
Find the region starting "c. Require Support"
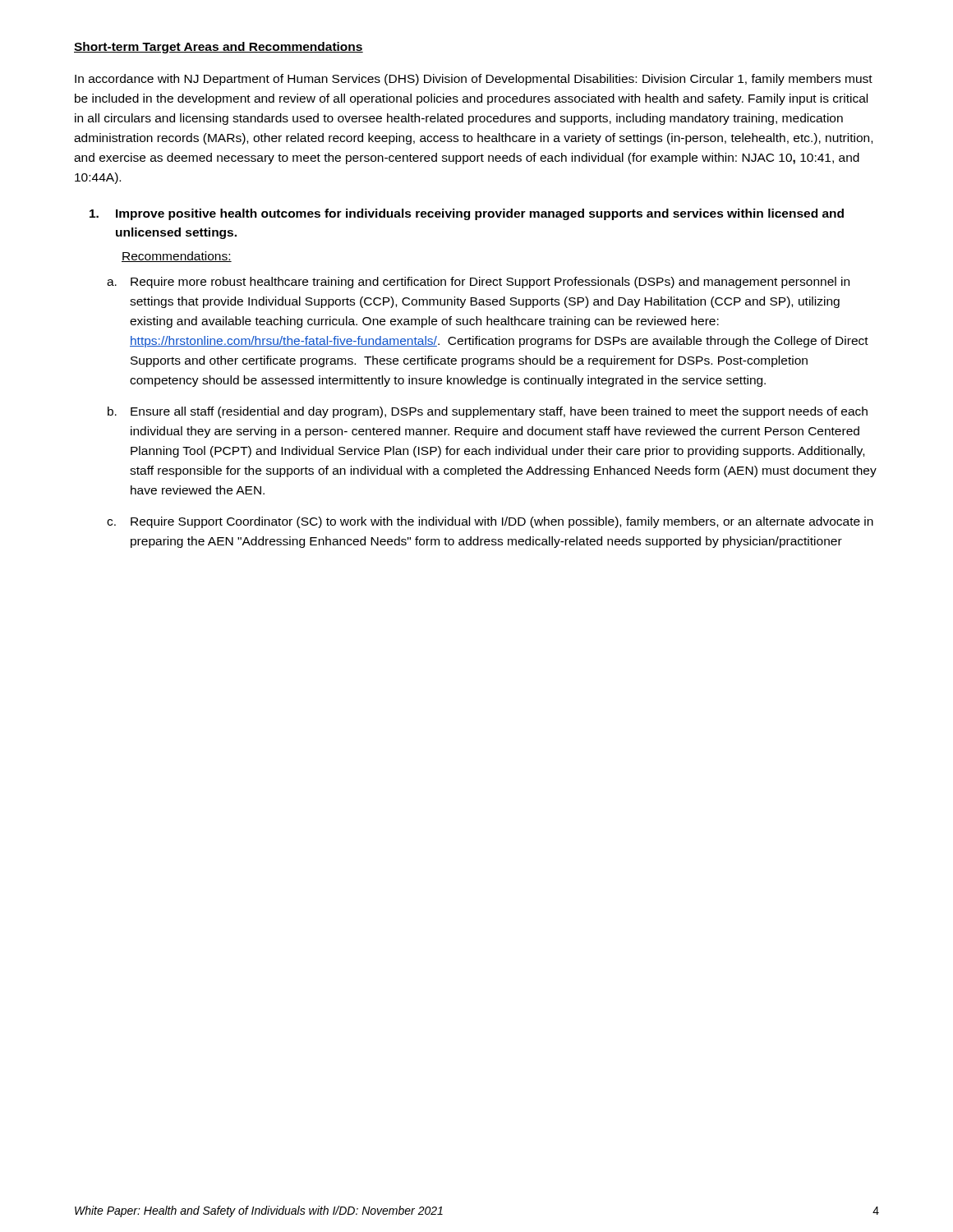pyautogui.click(x=493, y=531)
